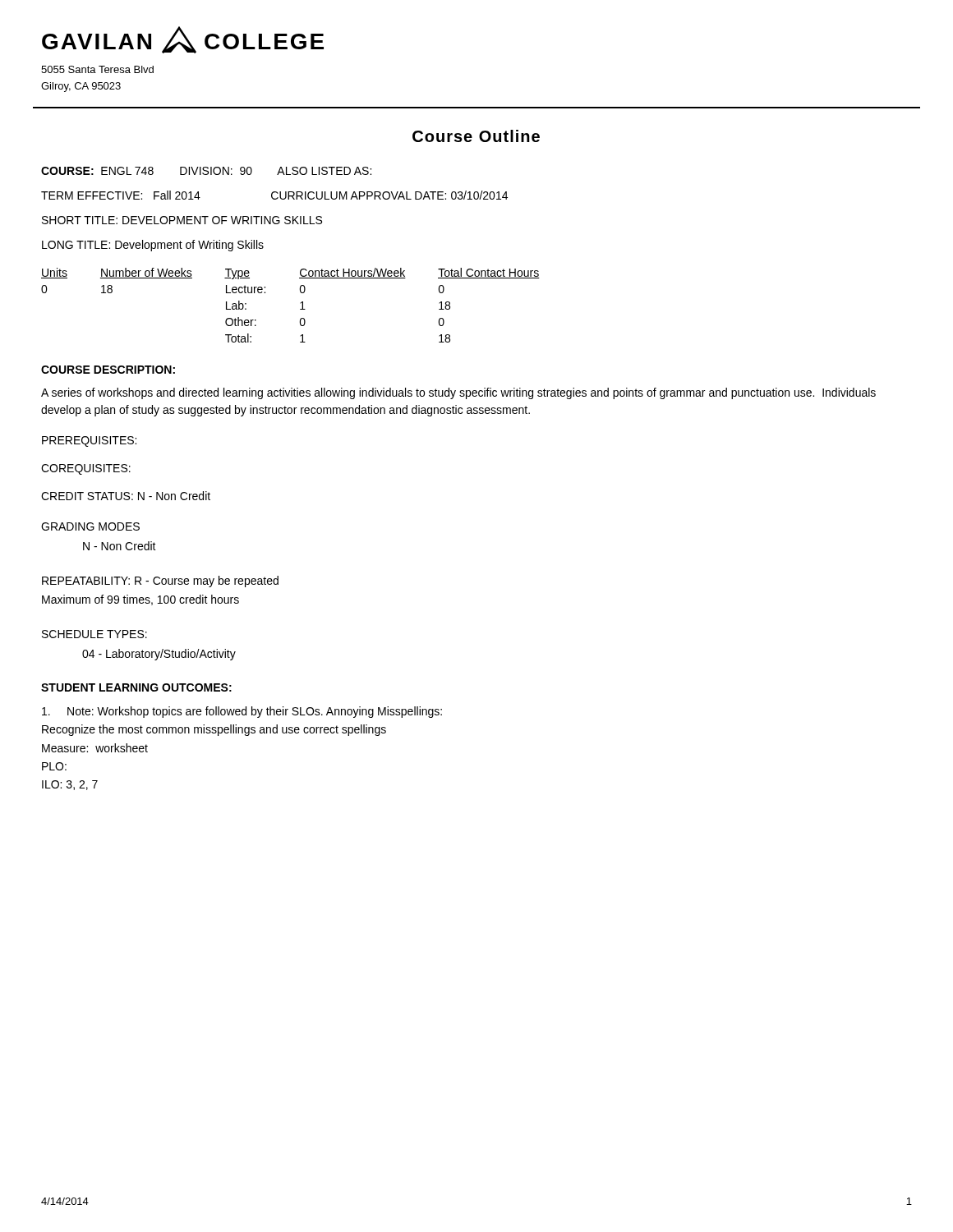Navigate to the text block starting "STUDENT LEARNING OUTCOMES:"

coord(137,687)
